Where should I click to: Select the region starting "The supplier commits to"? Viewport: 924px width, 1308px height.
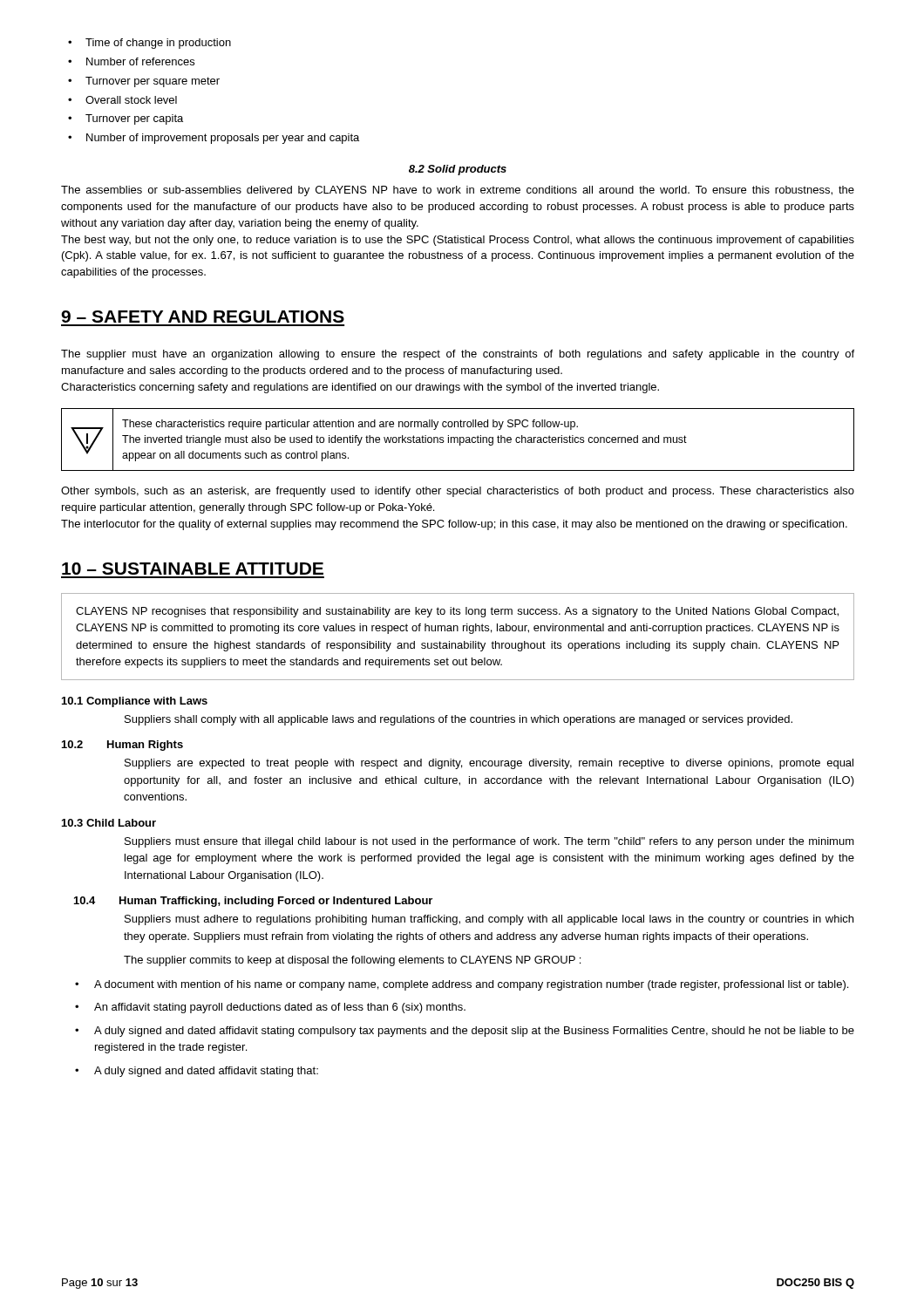coord(353,960)
